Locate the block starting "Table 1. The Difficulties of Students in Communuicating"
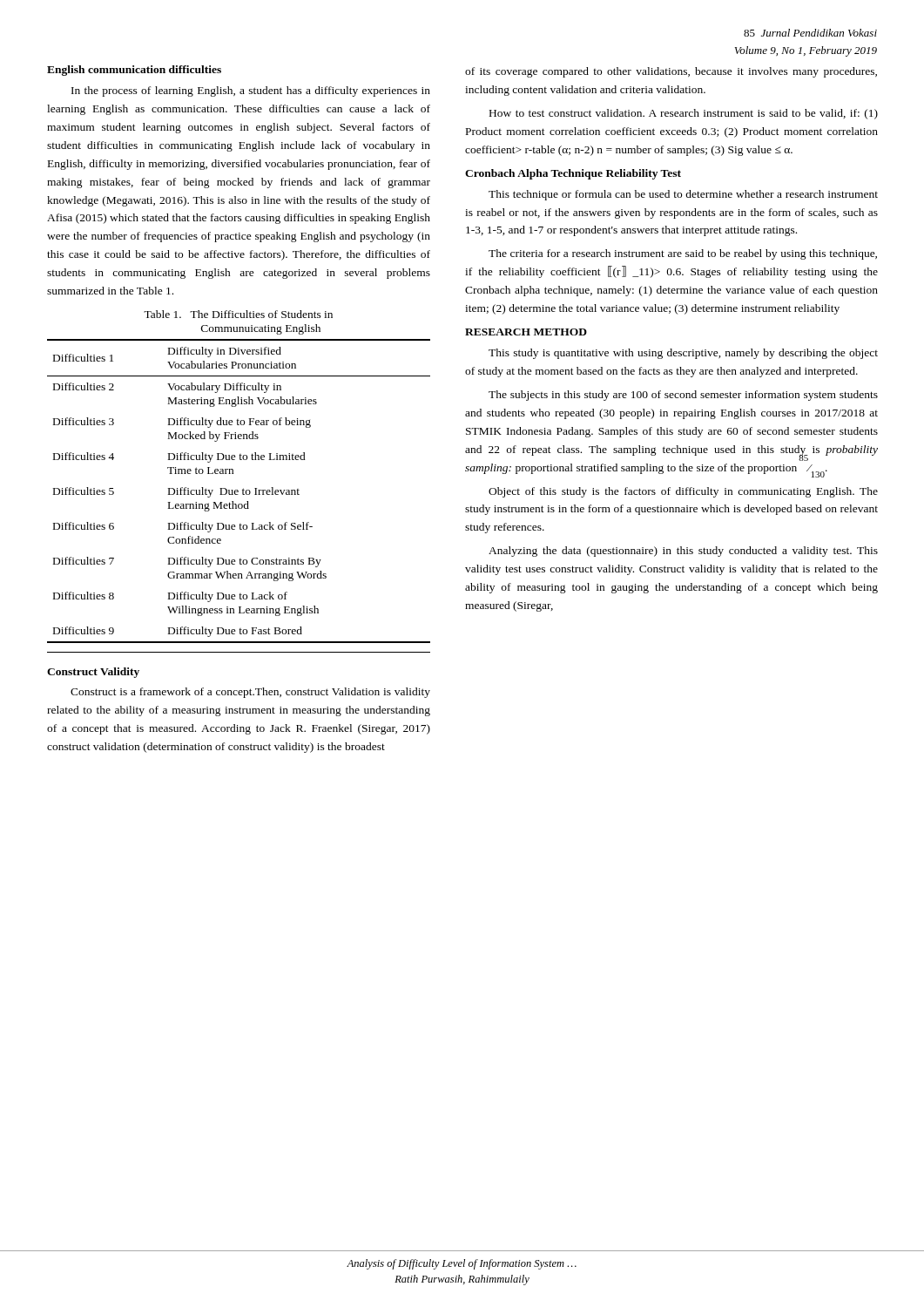Screen dimensions: 1307x924 click(x=239, y=321)
